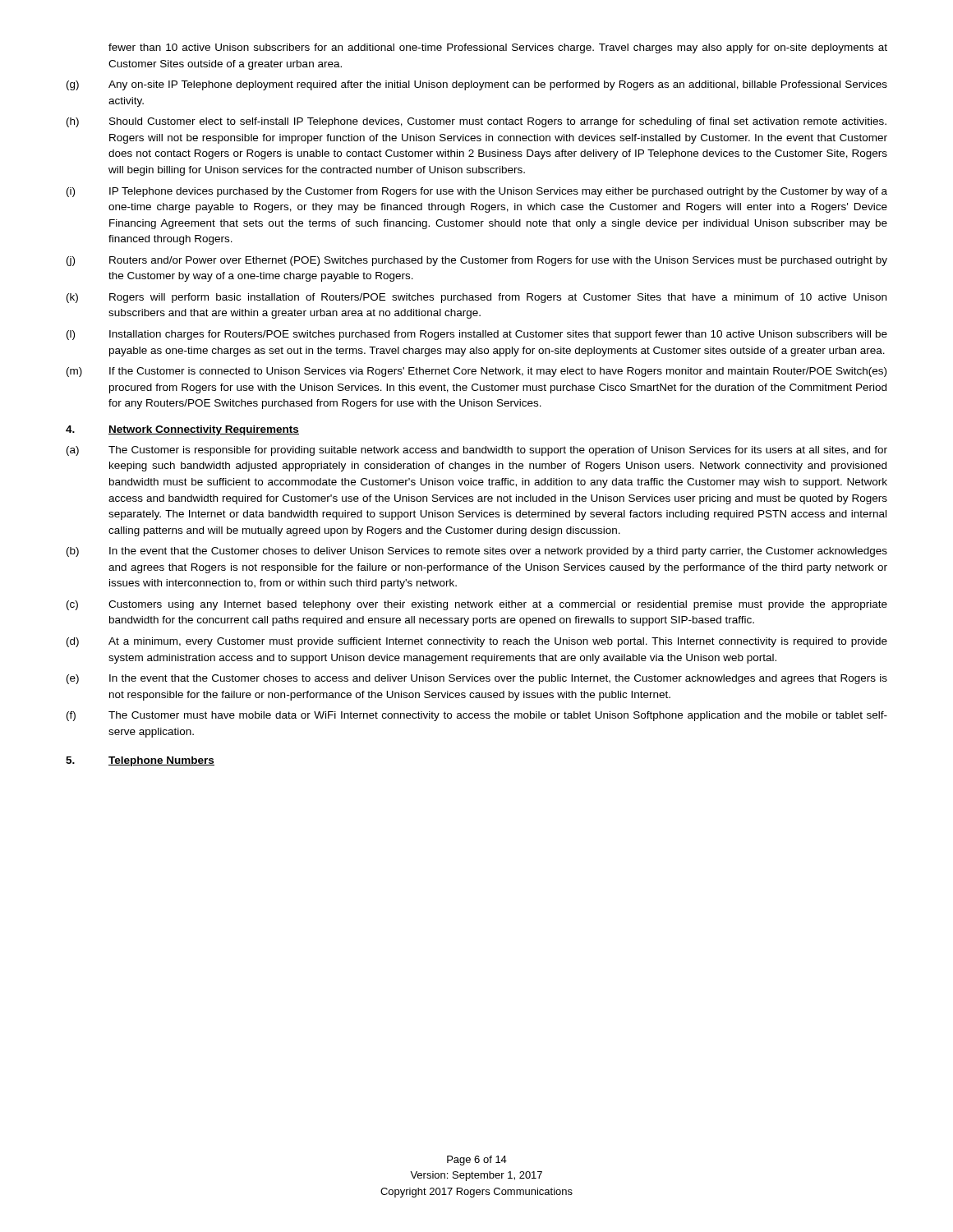Click on the list item with the text "(c) Customers using any Internet based"
The height and width of the screenshot is (1232, 953).
[x=476, y=612]
